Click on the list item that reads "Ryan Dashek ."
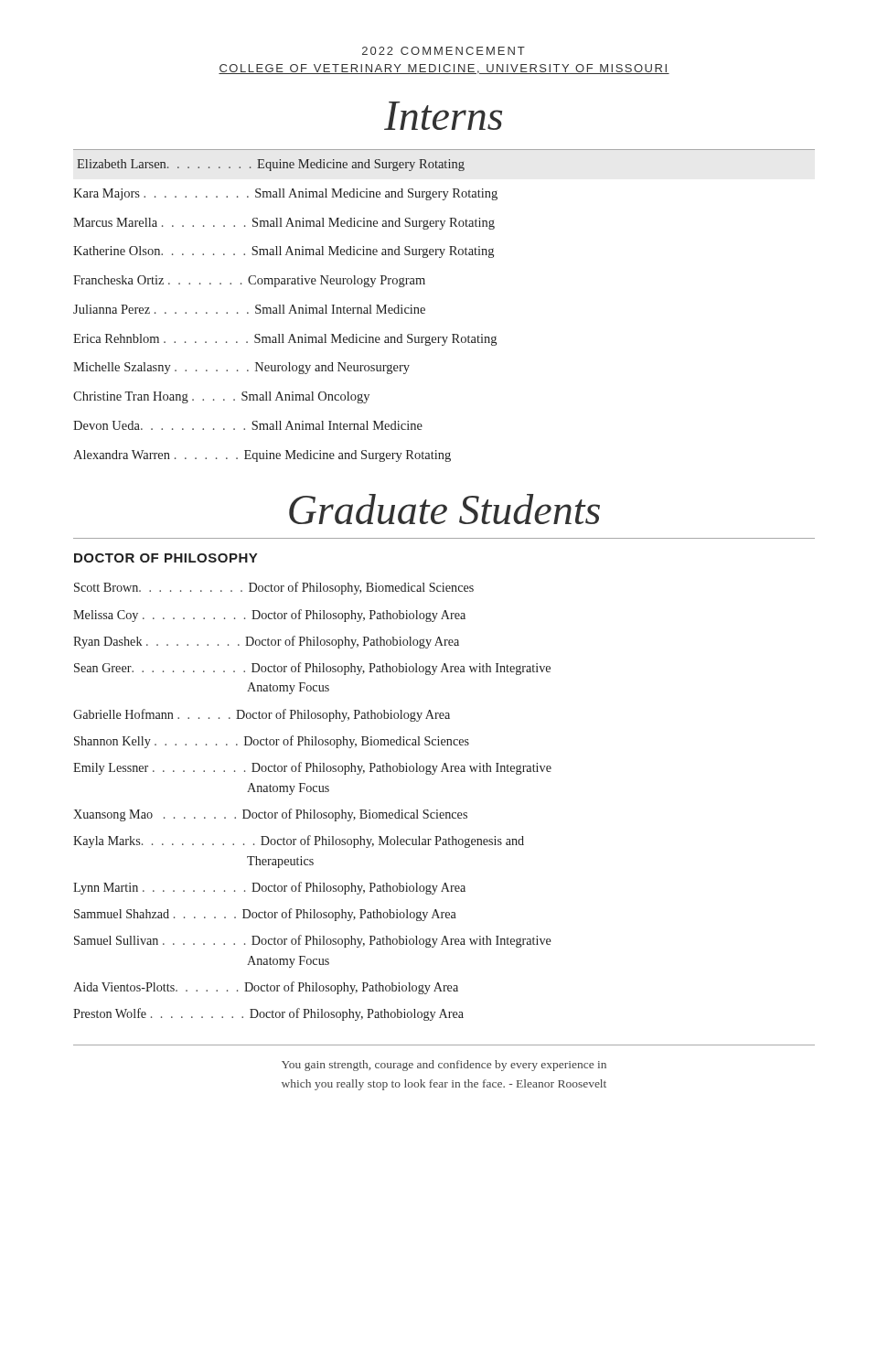 coord(266,641)
